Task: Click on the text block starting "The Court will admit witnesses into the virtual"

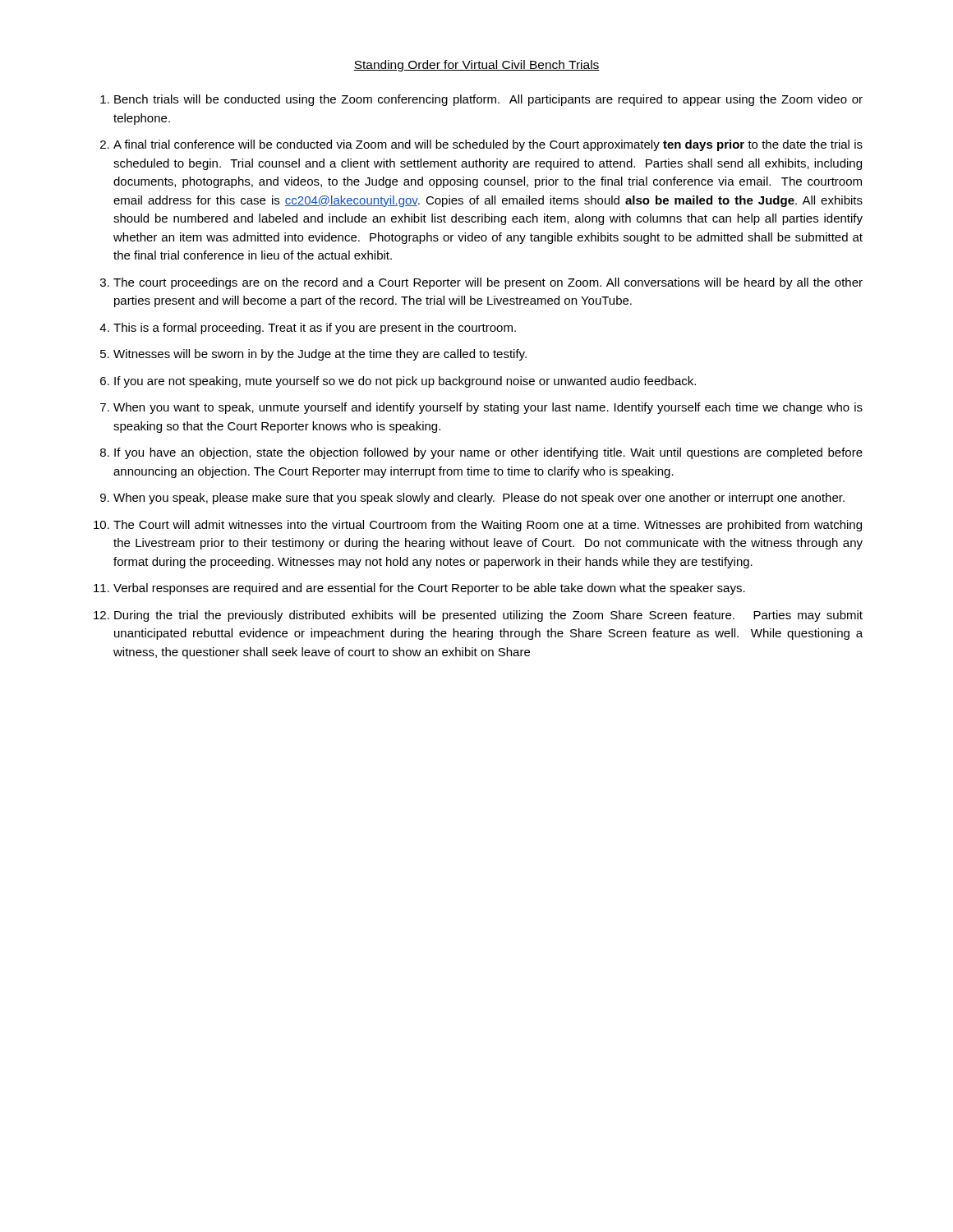Action: click(x=488, y=543)
